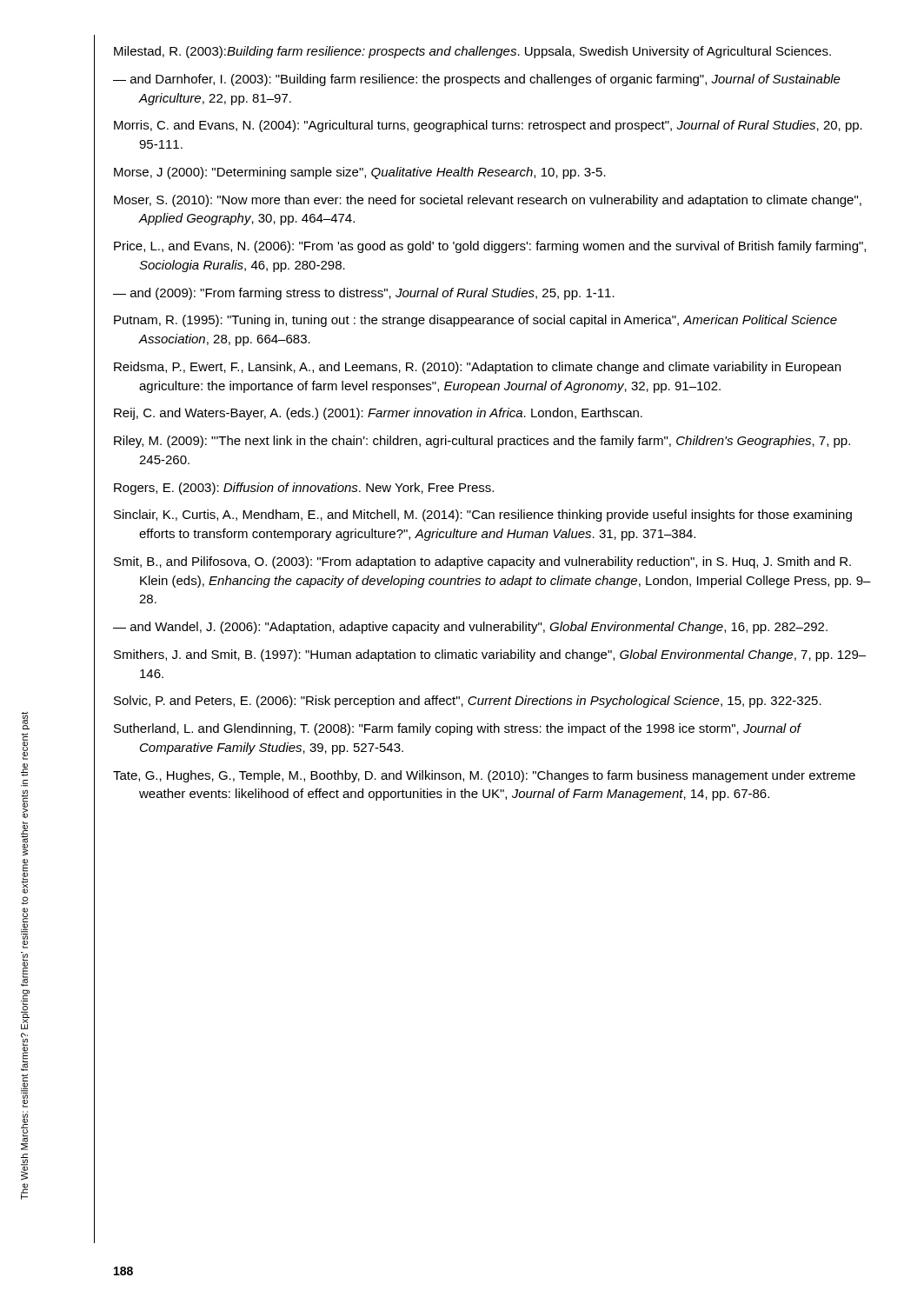This screenshot has height=1304, width=924.
Task: Locate the text block starting "— and Darnhofer,"
Action: 477,88
